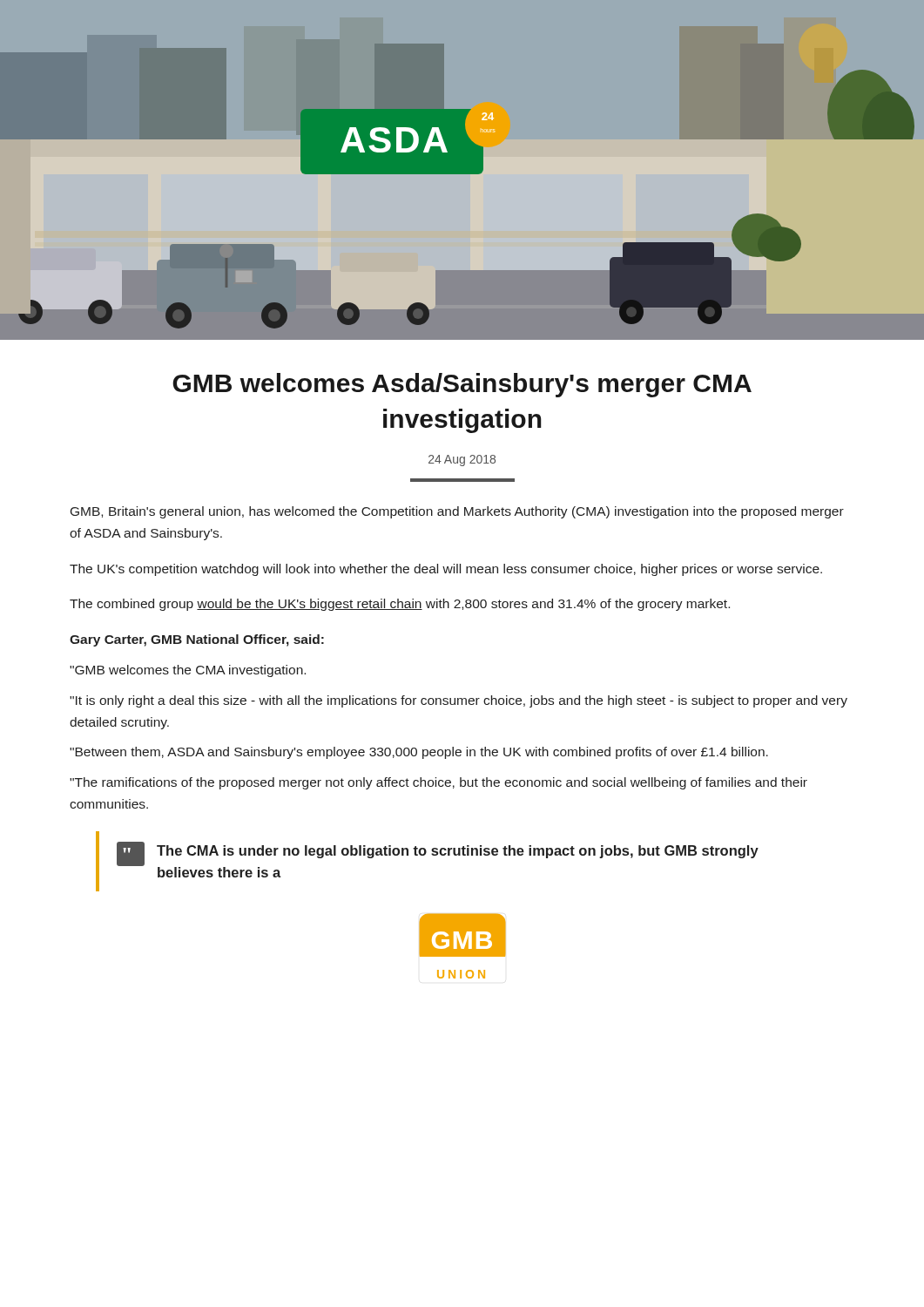Select the text block that reads ""GMB welcomes the CMA"
Image resolution: width=924 pixels, height=1307 pixels.
pos(188,670)
